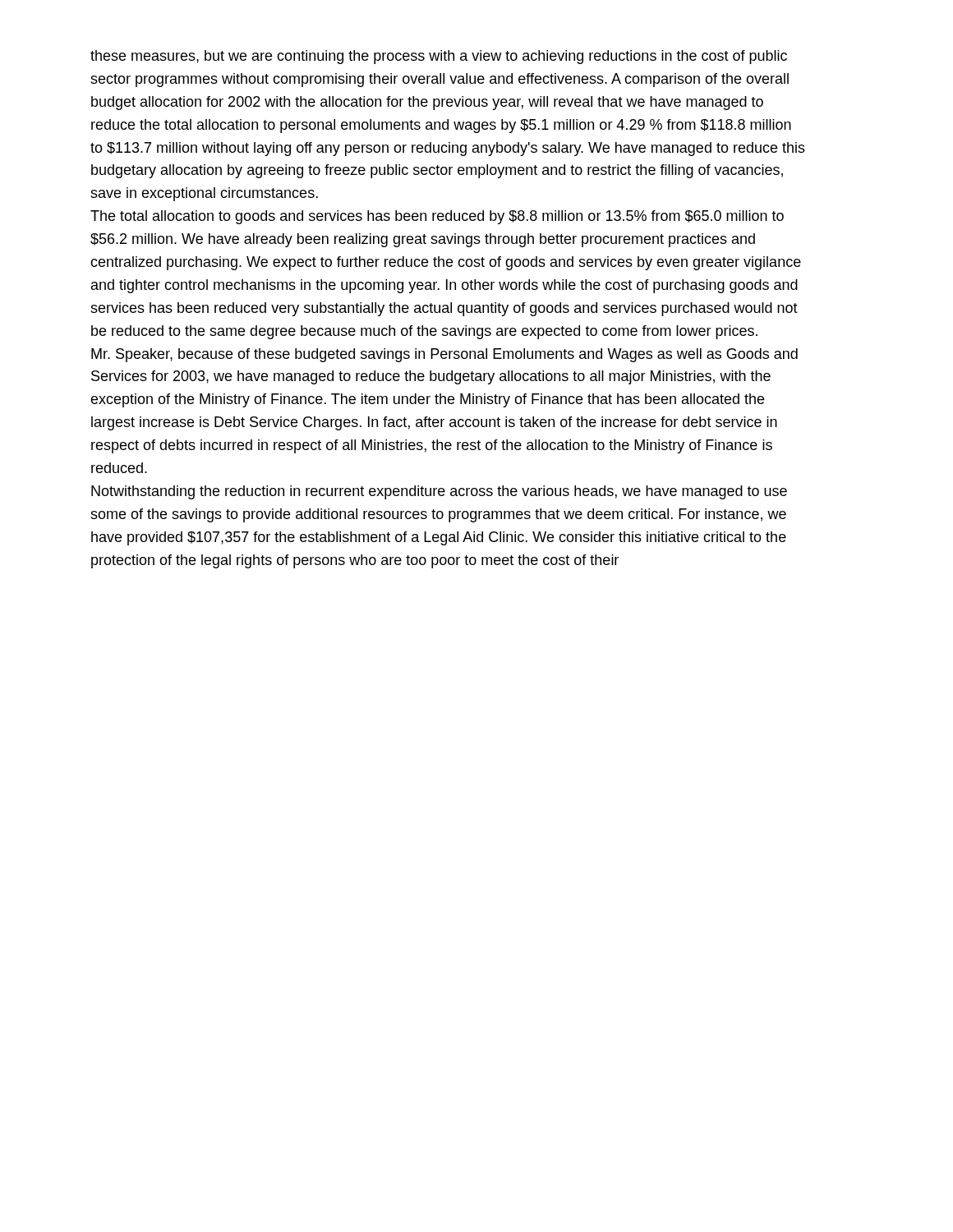Point to the passage starting "Mr. Speaker, because of these budgeted savings"
Viewport: 953px width, 1232px height.
click(x=448, y=412)
